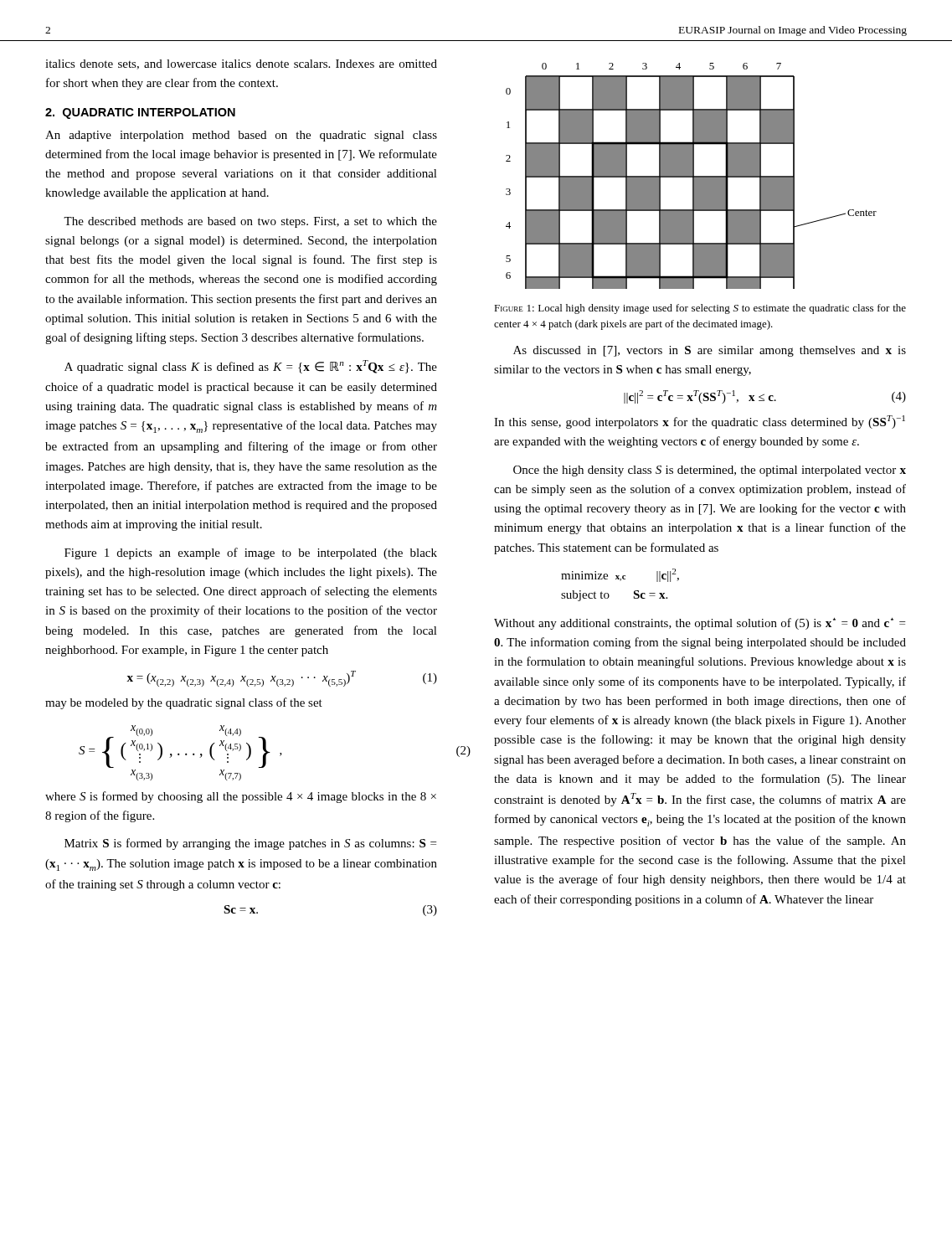Select the formula that says "S = { ( x(0,0) x(0,1)"
The width and height of the screenshot is (952, 1256).
click(x=241, y=751)
